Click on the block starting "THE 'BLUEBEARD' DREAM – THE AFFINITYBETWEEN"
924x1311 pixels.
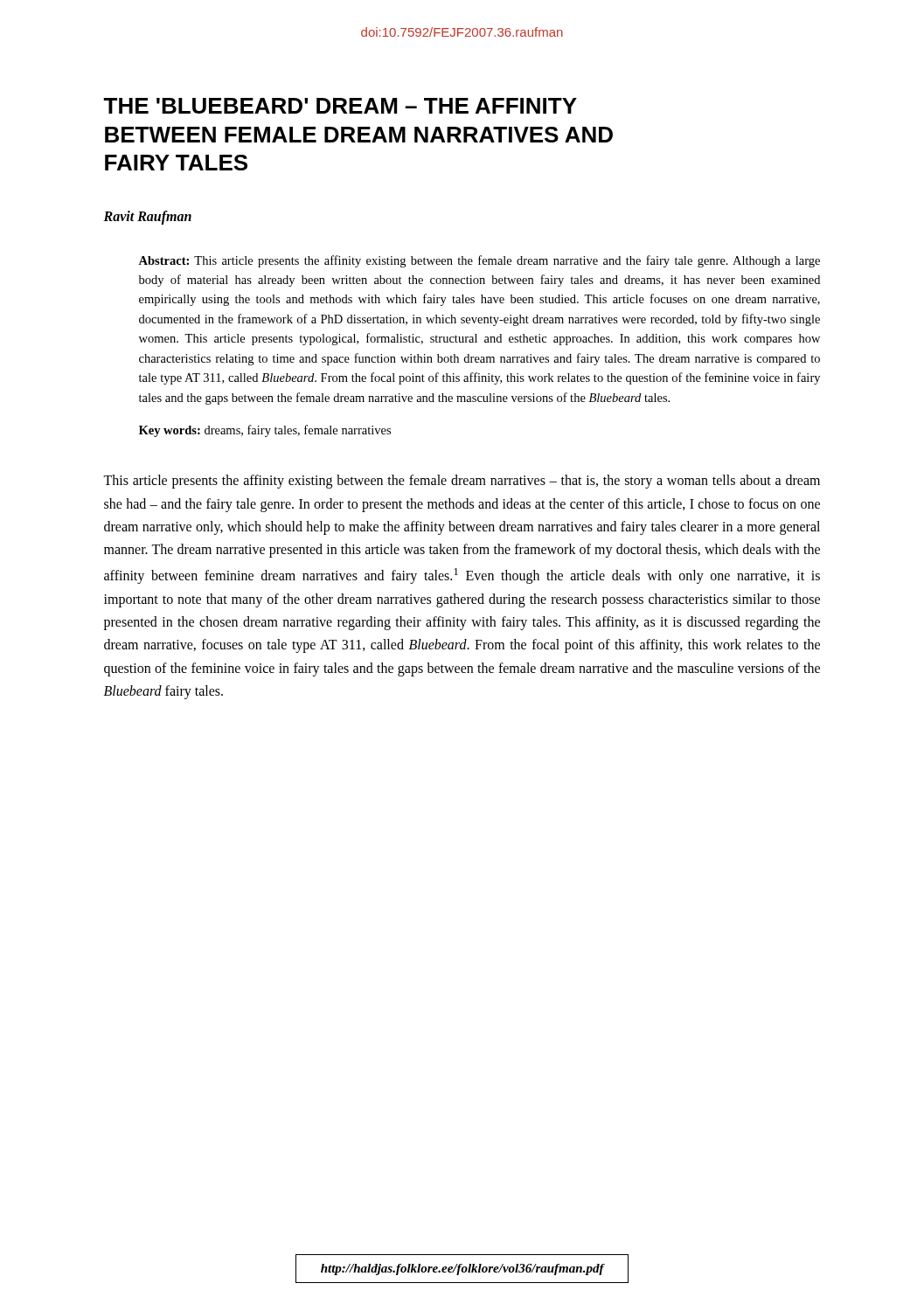click(462, 134)
